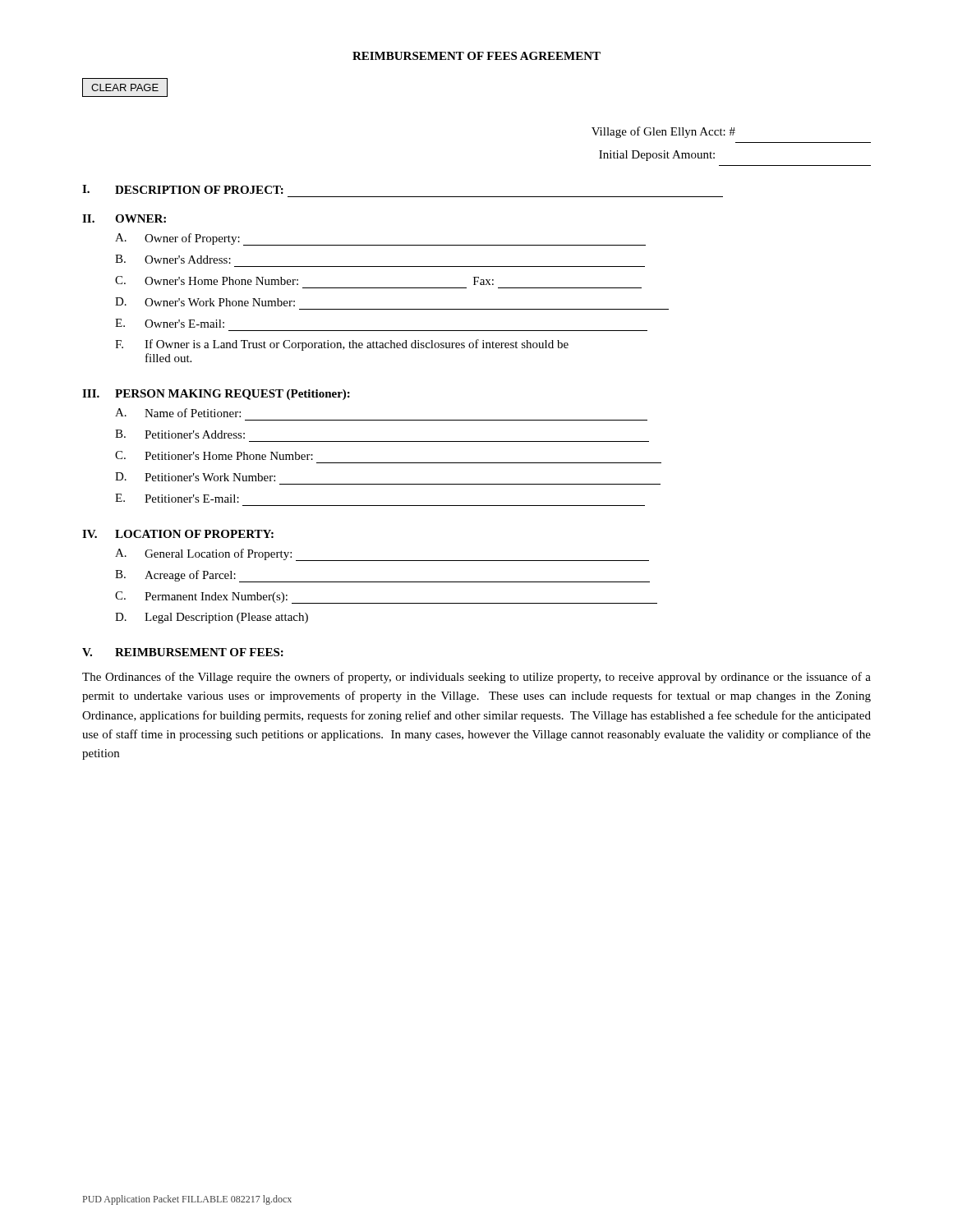Click the title
The width and height of the screenshot is (953, 1232).
point(476,56)
